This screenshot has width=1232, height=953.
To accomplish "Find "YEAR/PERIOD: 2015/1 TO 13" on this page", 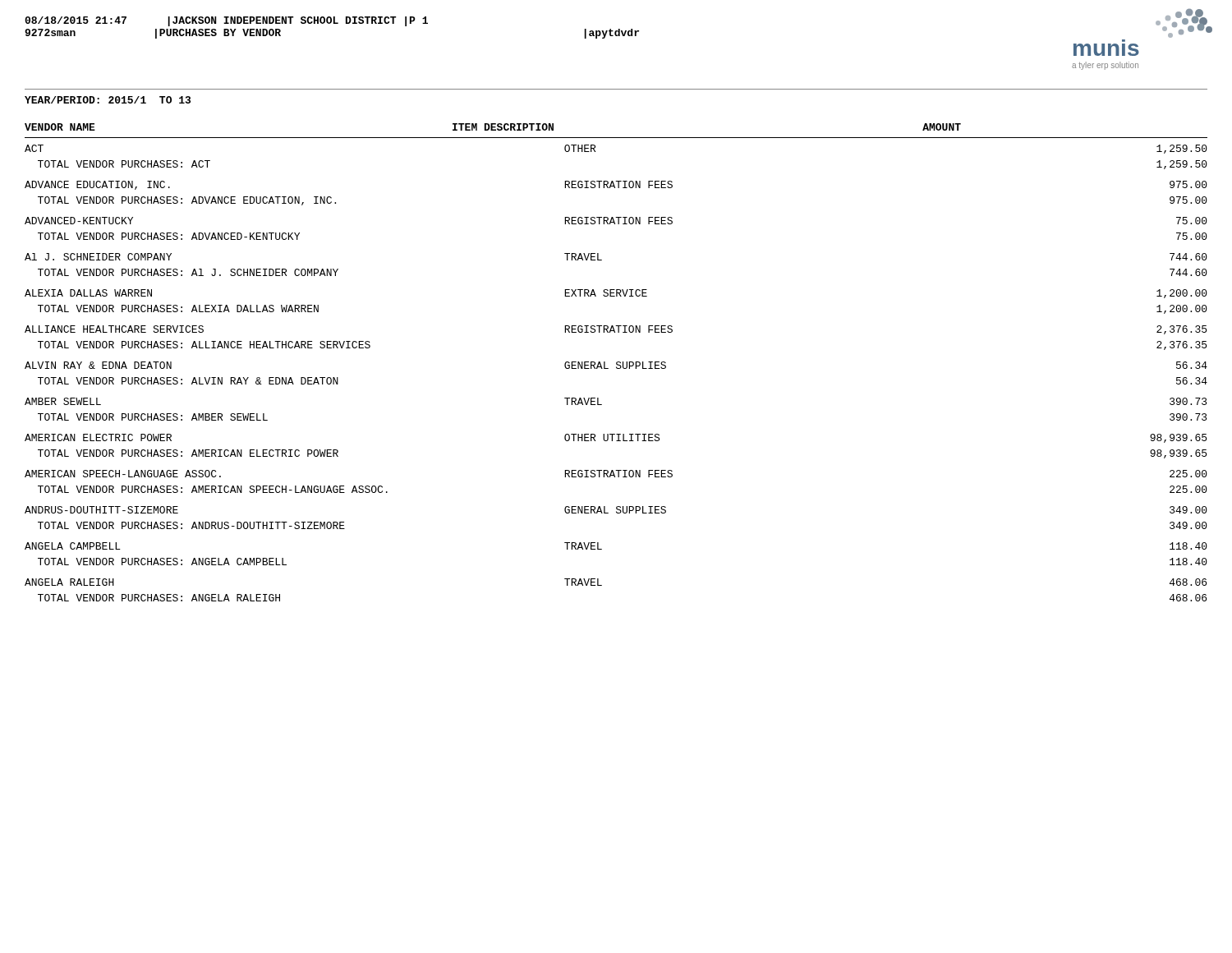I will point(108,101).
